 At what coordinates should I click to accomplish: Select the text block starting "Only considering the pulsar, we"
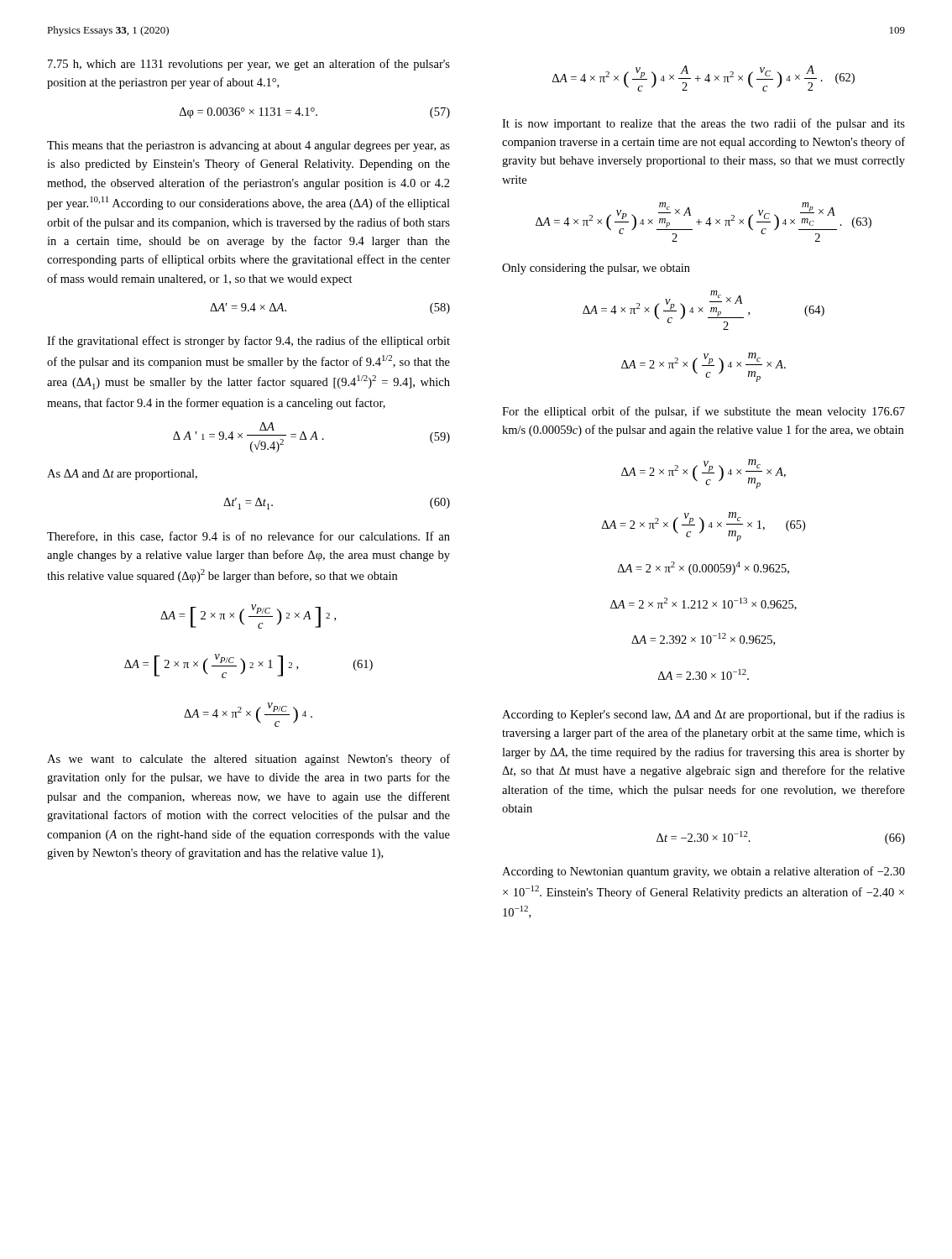(x=596, y=269)
